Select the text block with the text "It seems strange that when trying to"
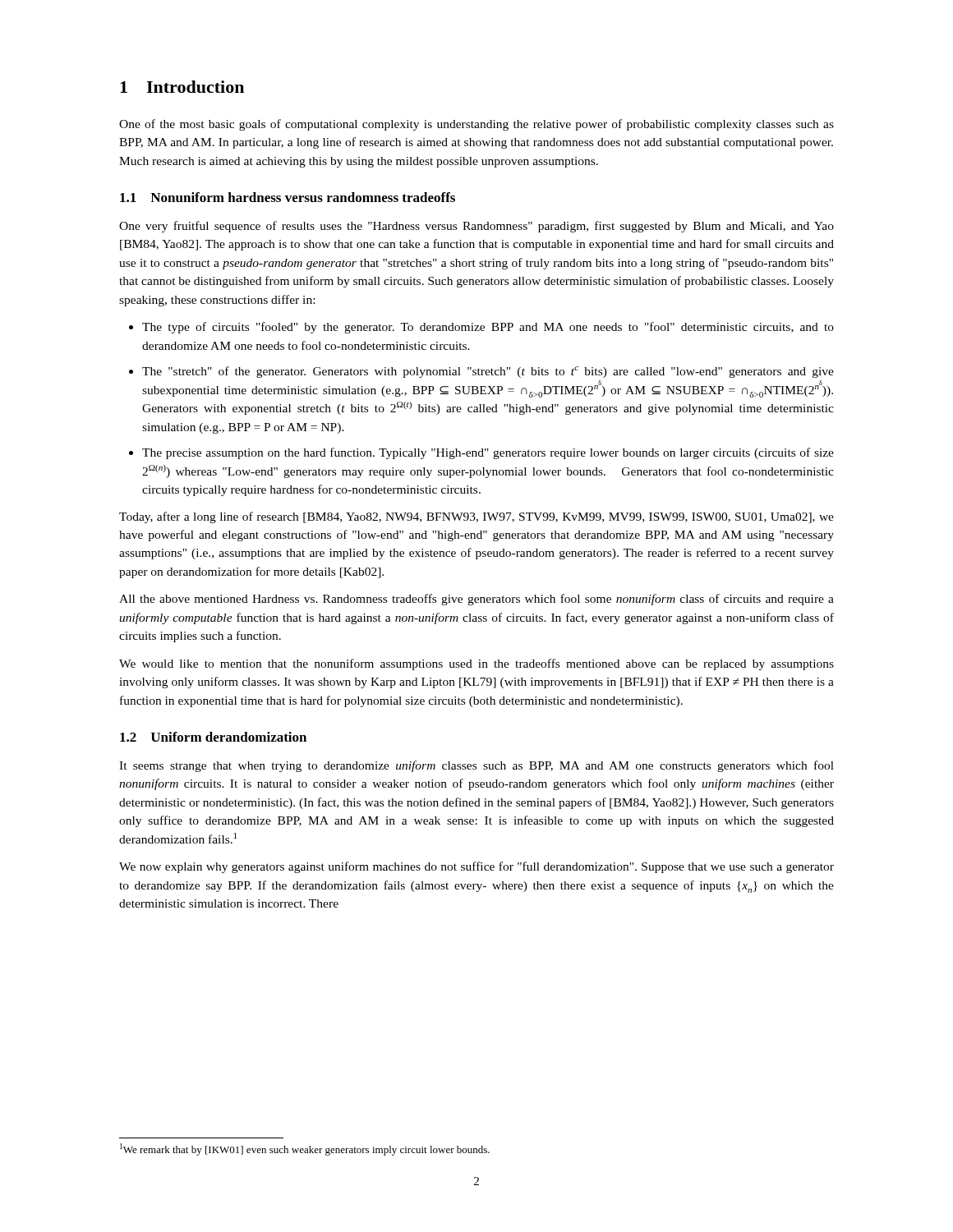The height and width of the screenshot is (1232, 953). (476, 802)
